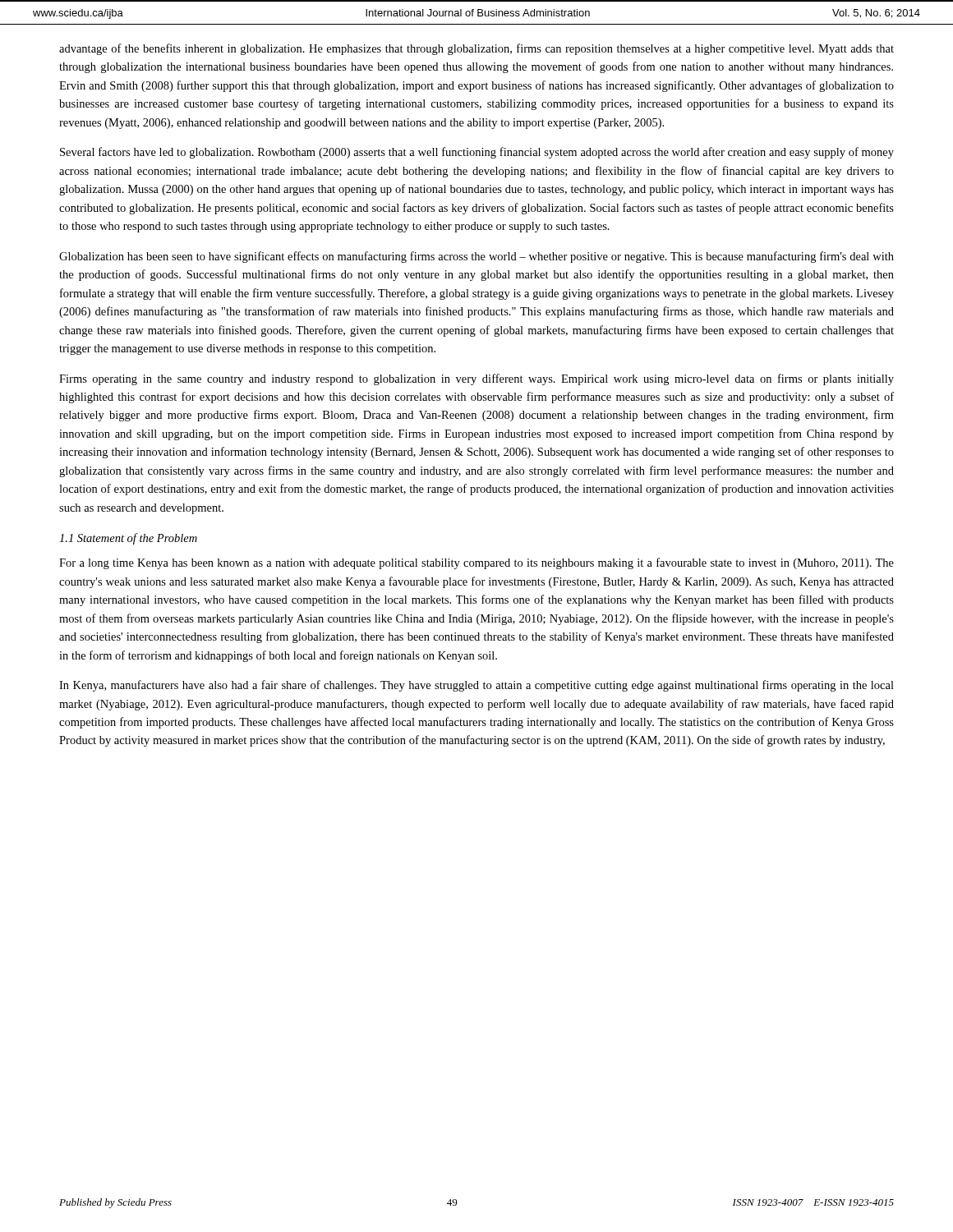Point to the block beginning "For a long time Kenya has been known"
The height and width of the screenshot is (1232, 953).
click(476, 609)
